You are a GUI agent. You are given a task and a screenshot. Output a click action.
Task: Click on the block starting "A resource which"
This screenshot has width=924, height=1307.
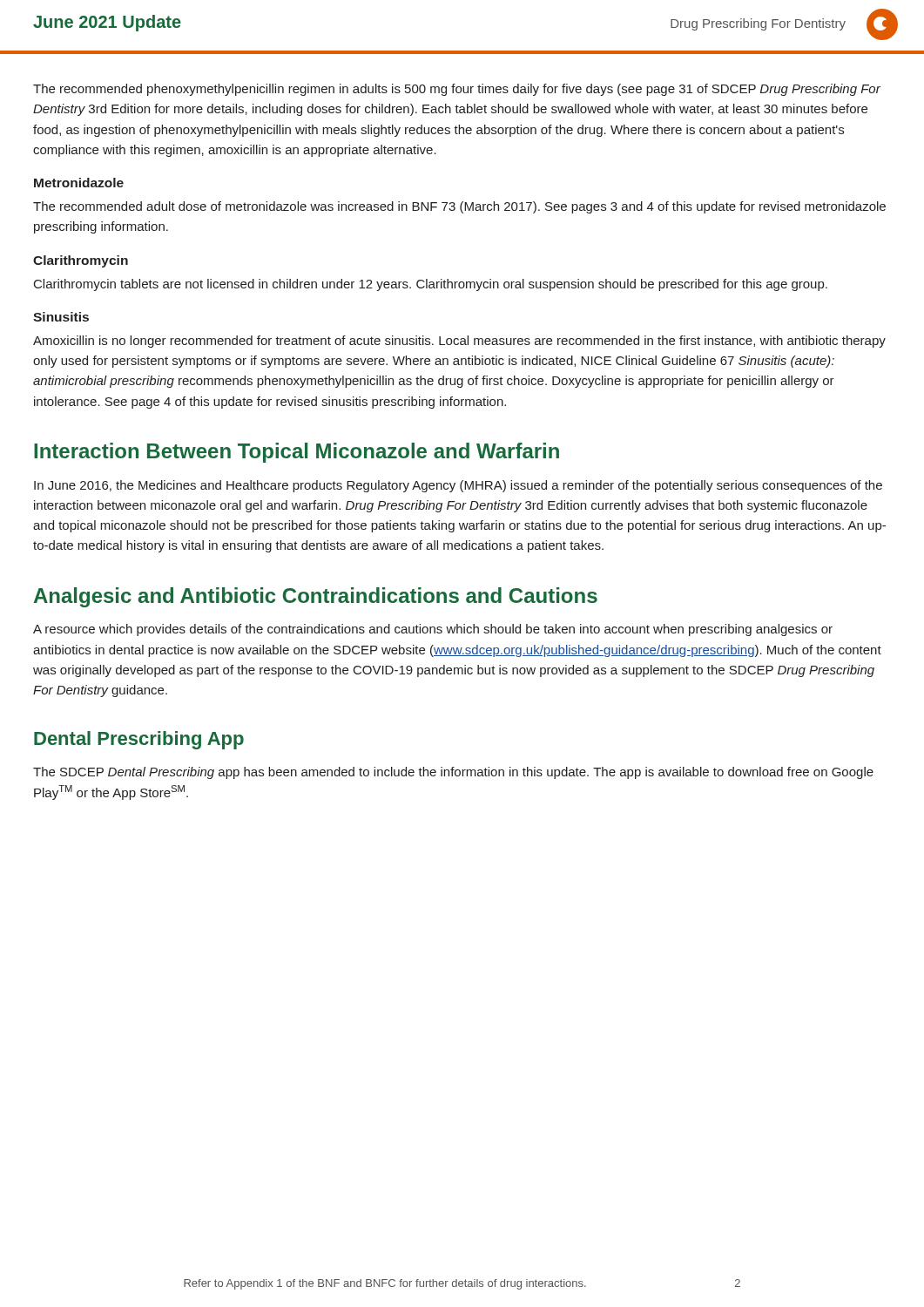[x=457, y=659]
